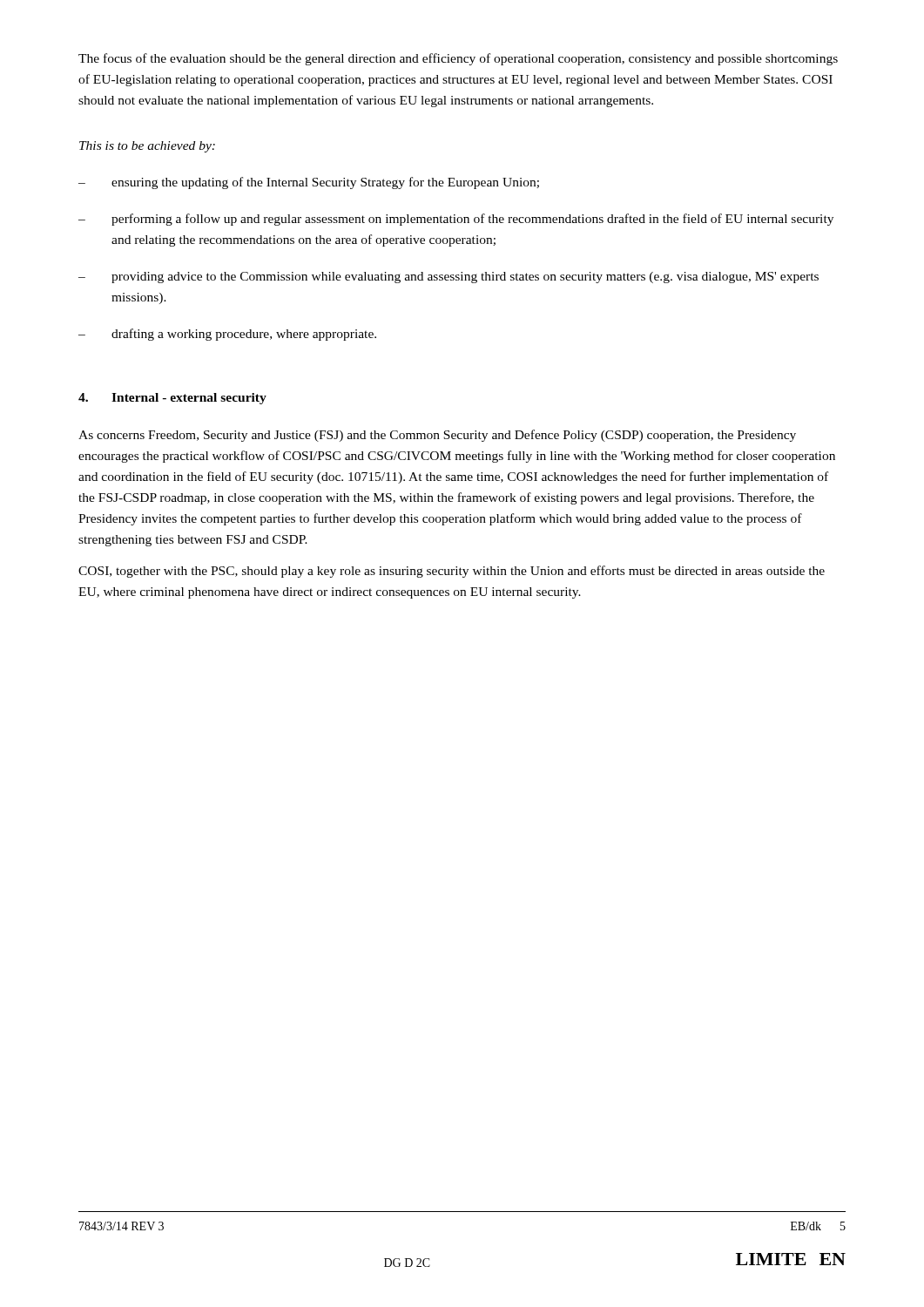The height and width of the screenshot is (1307, 924).
Task: Find the block starting "The focus of the evaluation should be the"
Action: tap(458, 79)
